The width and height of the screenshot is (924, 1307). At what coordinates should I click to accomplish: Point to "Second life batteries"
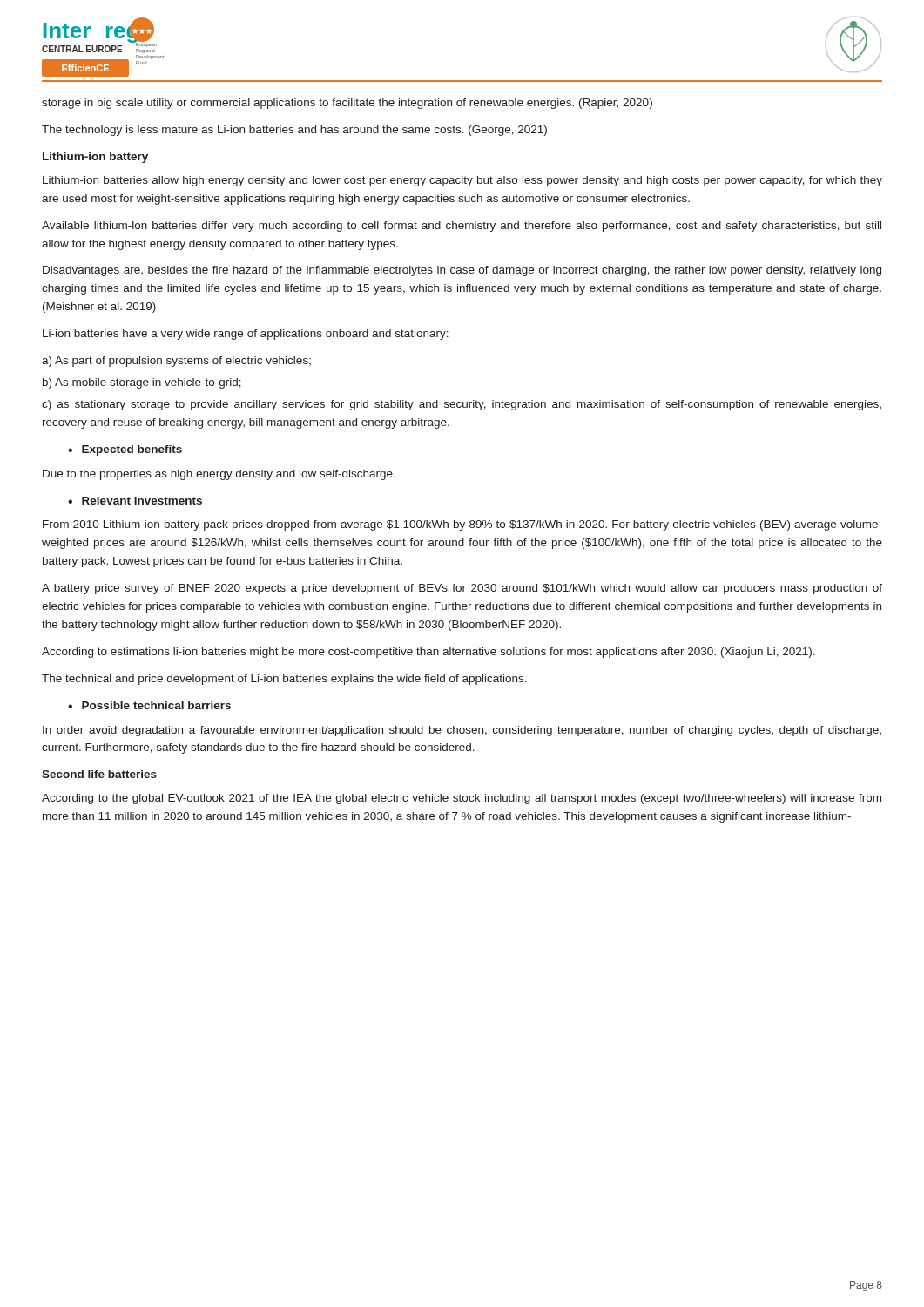coord(99,775)
